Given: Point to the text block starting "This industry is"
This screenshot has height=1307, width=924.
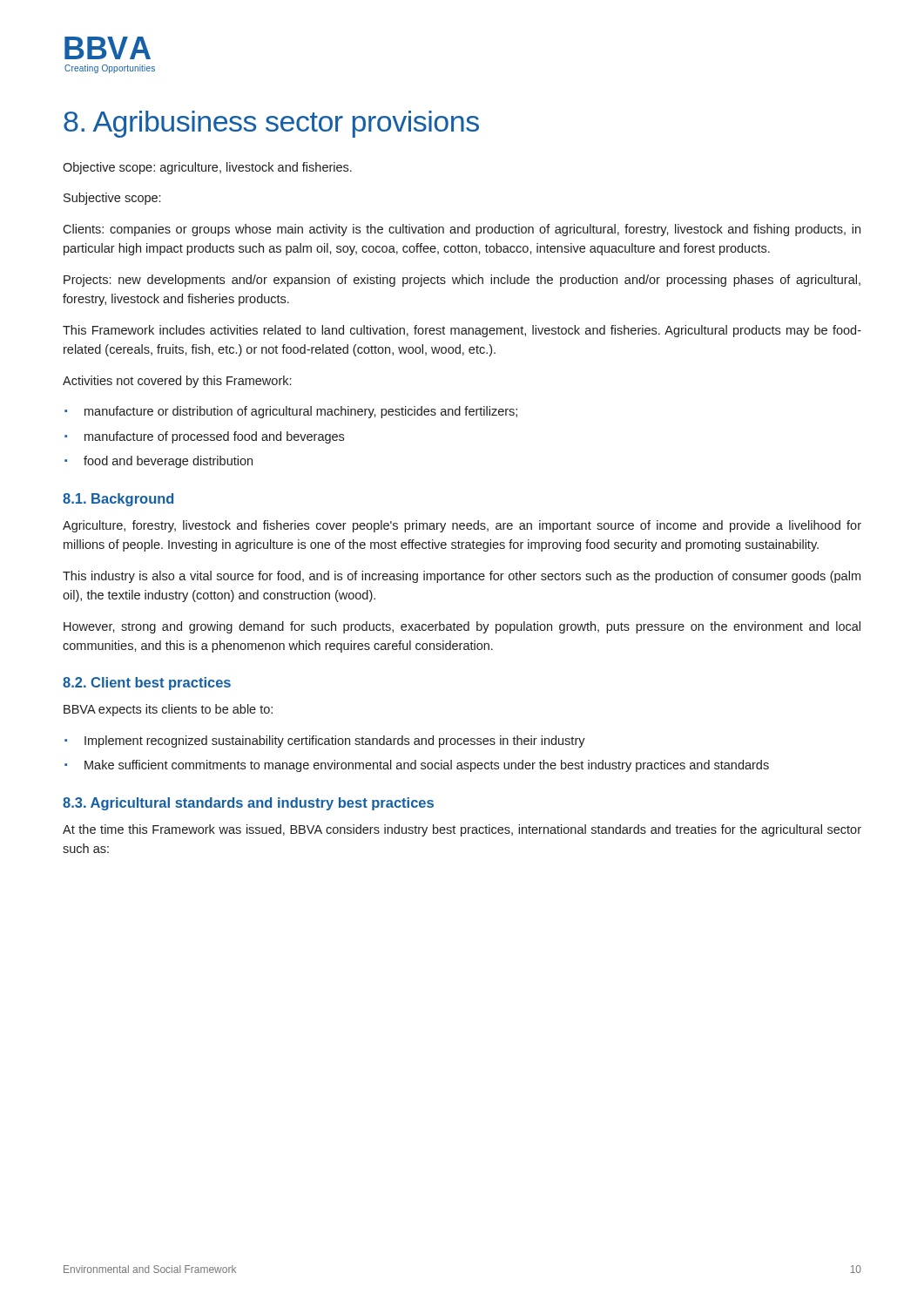Looking at the screenshot, I should [x=462, y=585].
